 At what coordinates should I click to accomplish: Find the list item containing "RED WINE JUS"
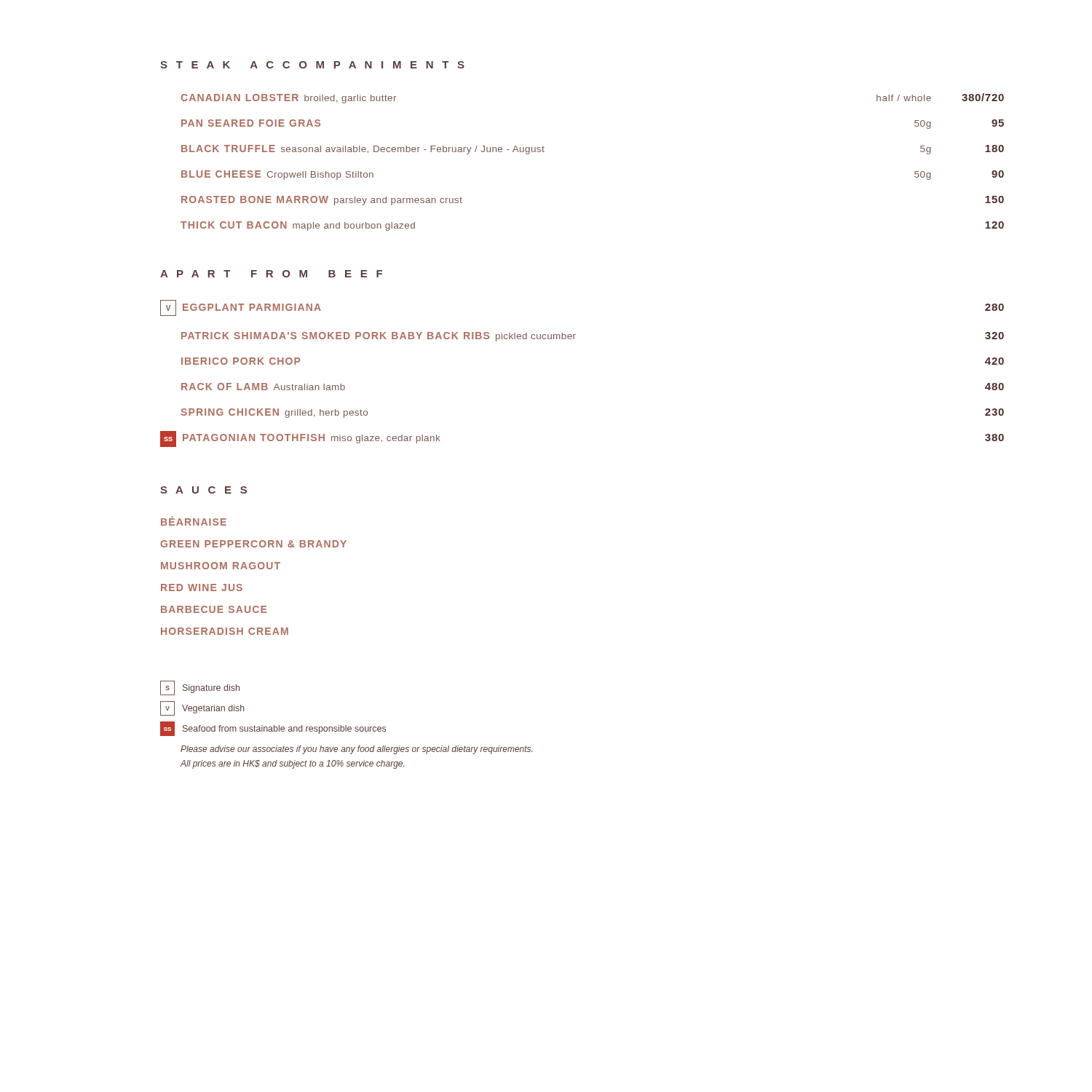[x=202, y=587]
